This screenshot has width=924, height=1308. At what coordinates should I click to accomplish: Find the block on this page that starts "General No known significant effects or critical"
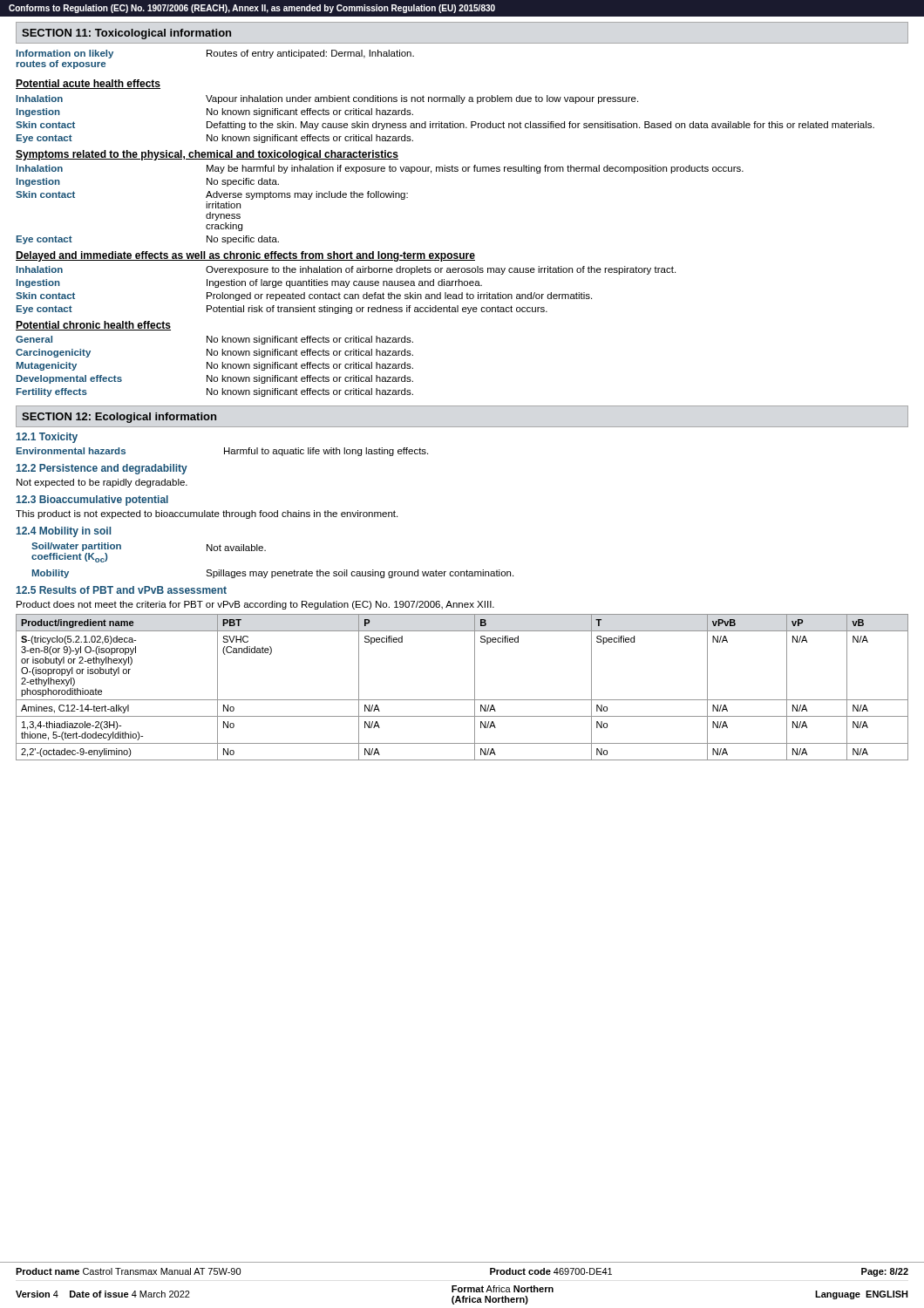pyautogui.click(x=214, y=340)
